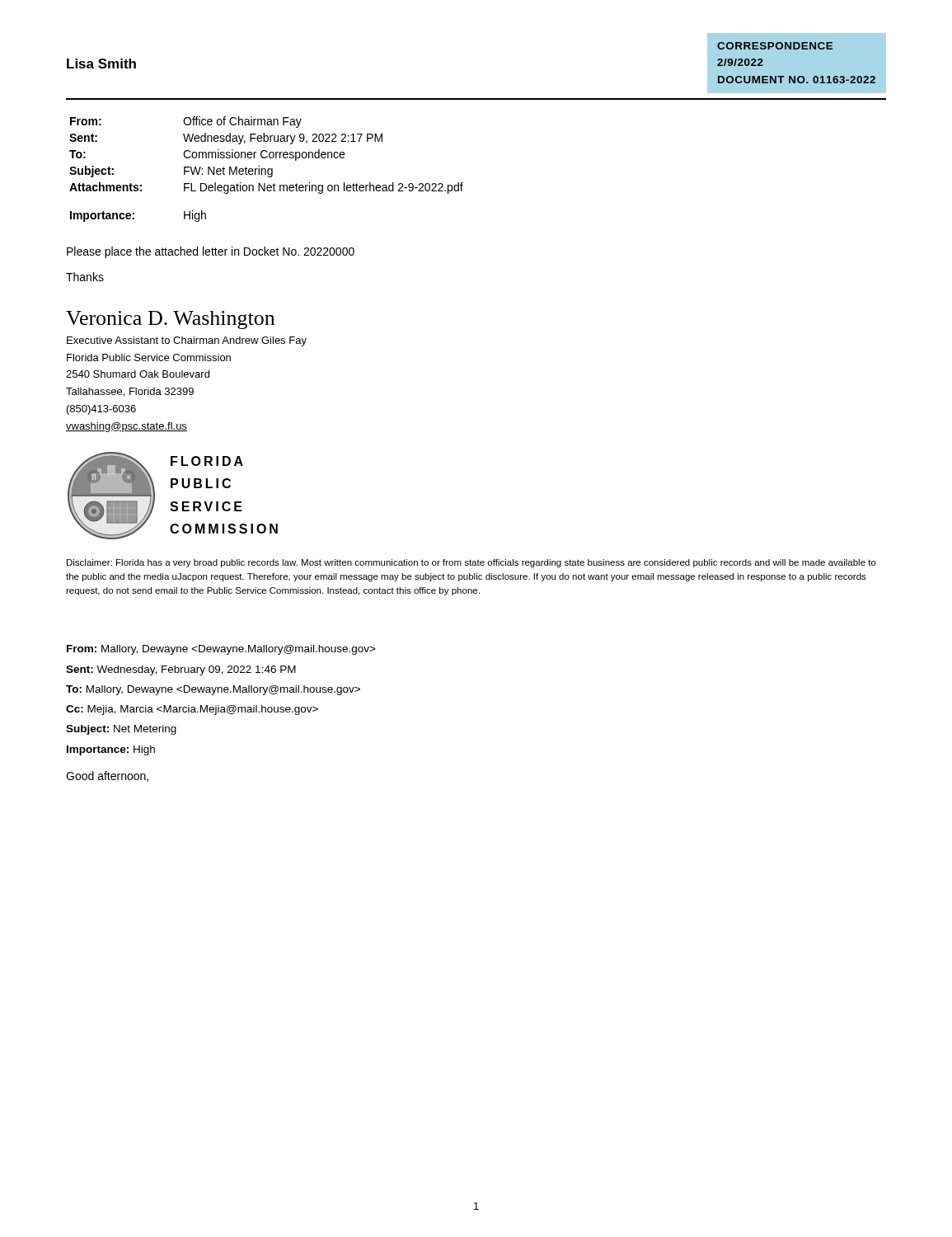This screenshot has width=952, height=1237.
Task: Select the text block with the text "Please place the attached"
Action: click(210, 251)
